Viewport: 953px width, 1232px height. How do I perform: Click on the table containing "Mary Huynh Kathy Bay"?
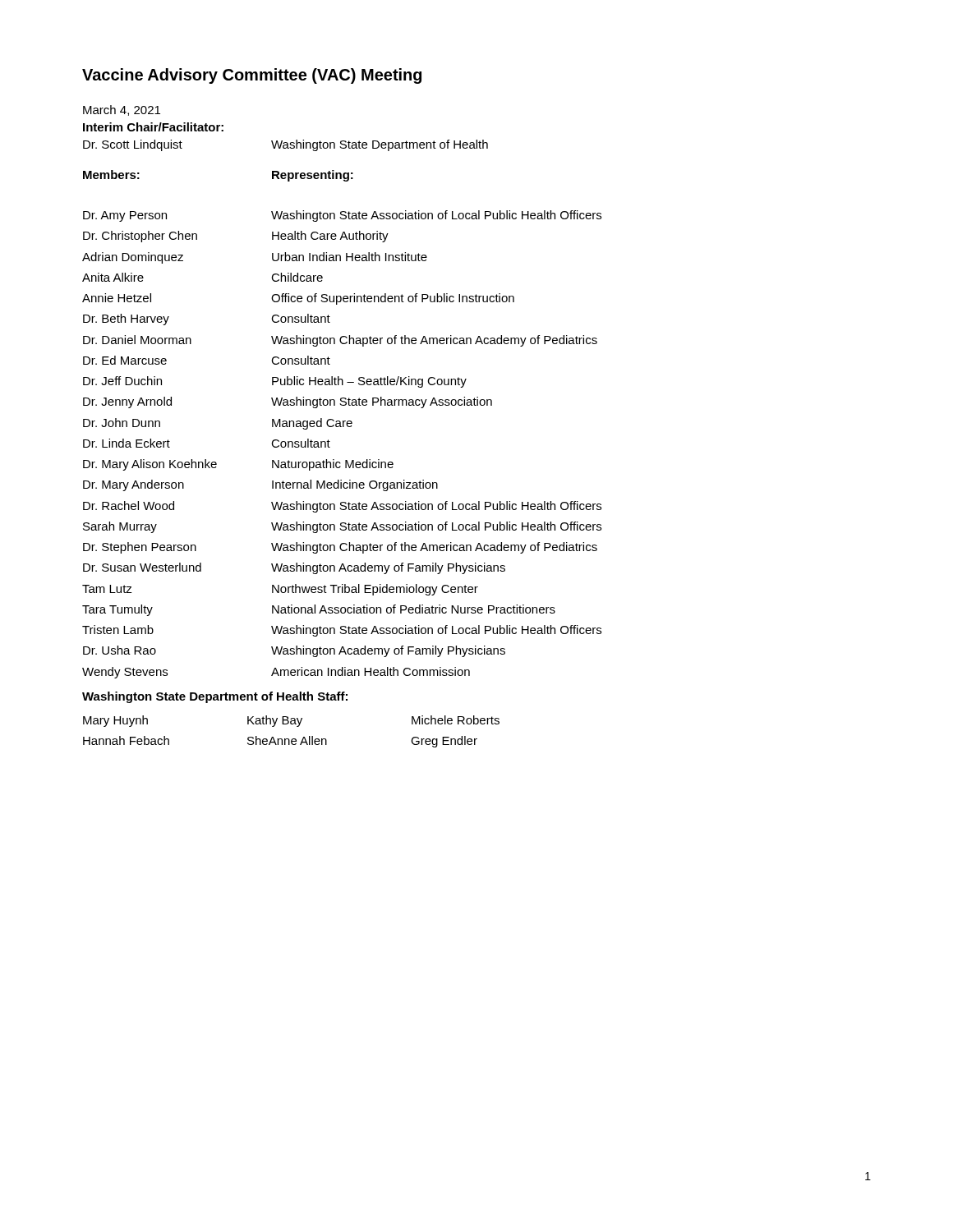click(476, 730)
